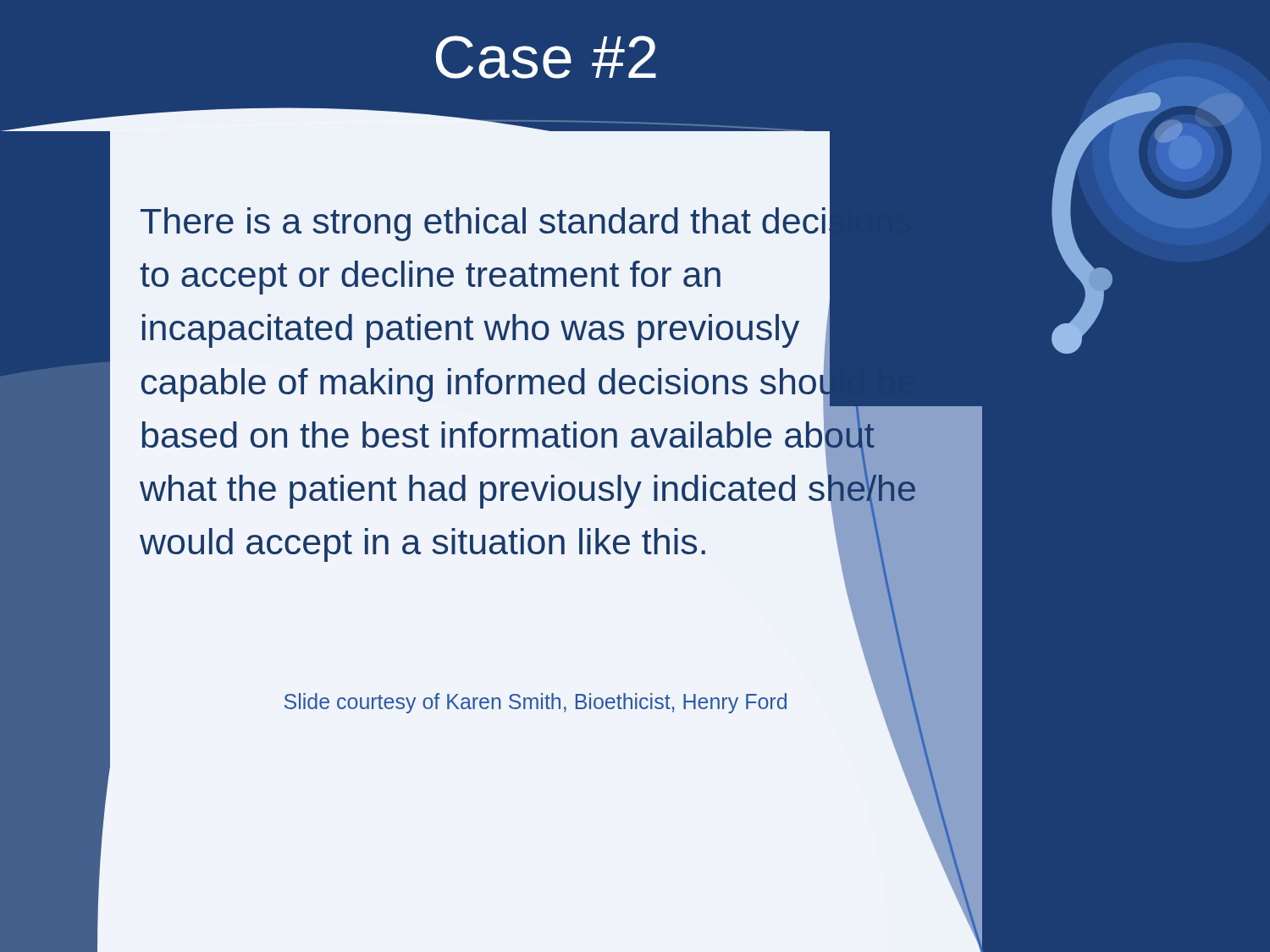Screen dimensions: 952x1270
Task: Find the caption with the text "Slide courtesy of Karen Smith, Bioethicist,"
Action: 536,701
